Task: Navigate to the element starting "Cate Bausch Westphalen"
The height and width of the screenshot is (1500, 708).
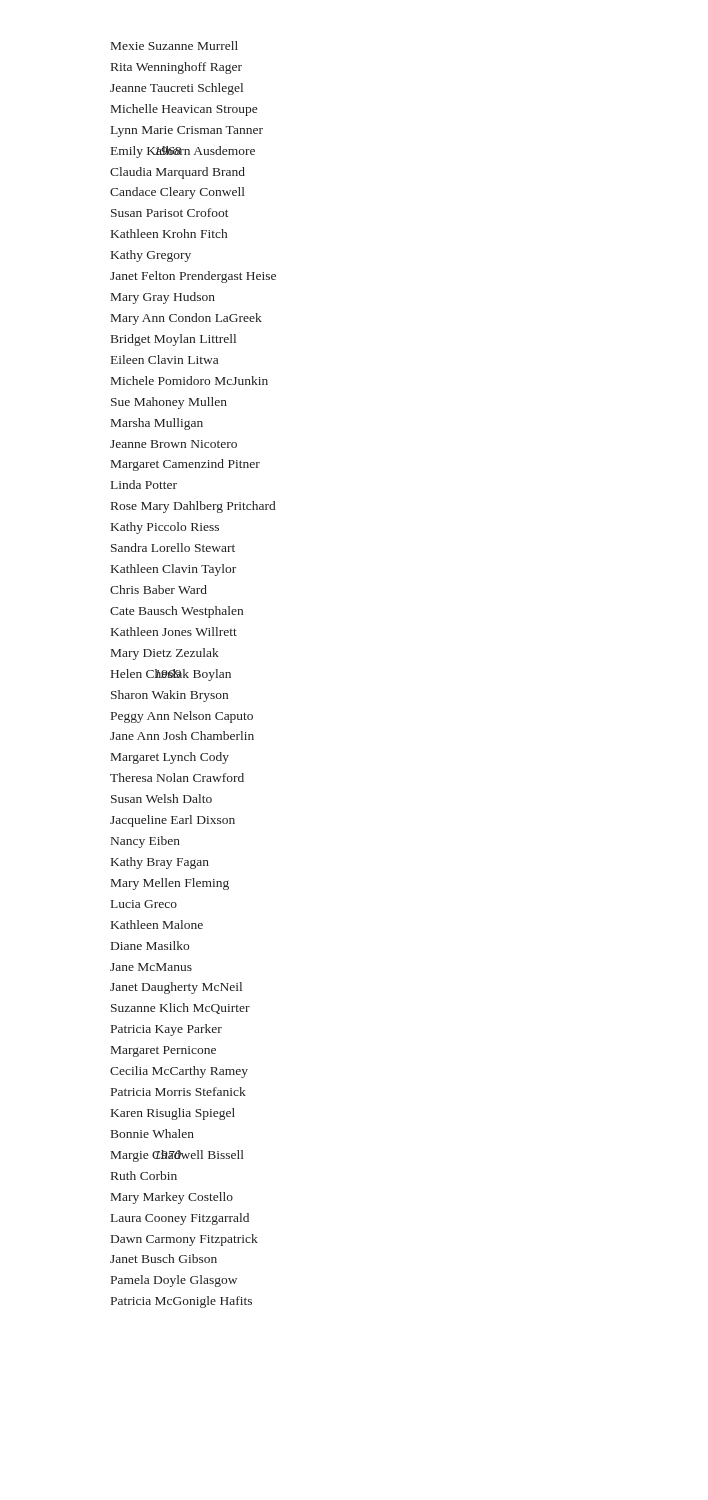Action: pyautogui.click(x=176, y=612)
